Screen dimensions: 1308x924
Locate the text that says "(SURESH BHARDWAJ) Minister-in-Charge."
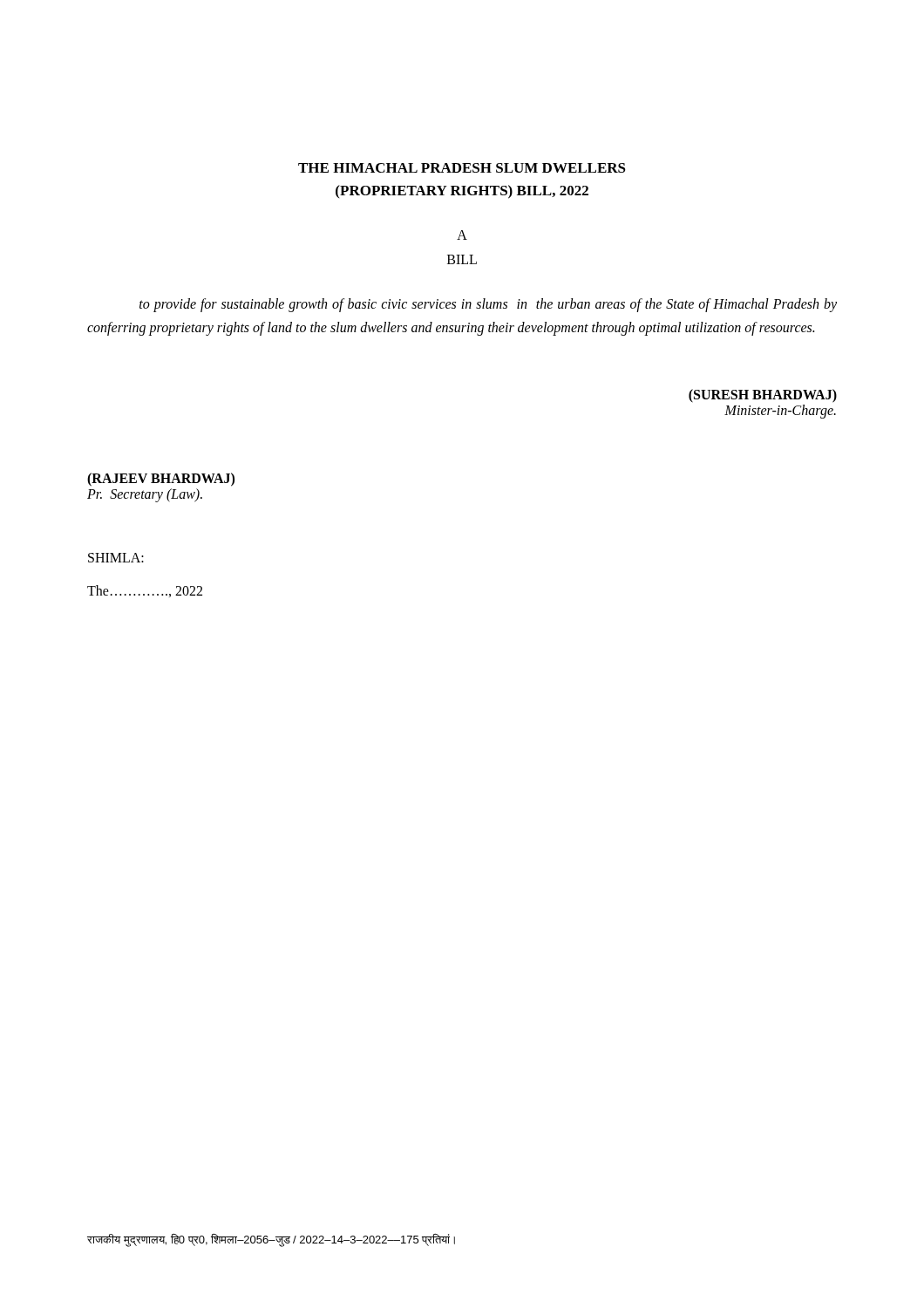763,396
